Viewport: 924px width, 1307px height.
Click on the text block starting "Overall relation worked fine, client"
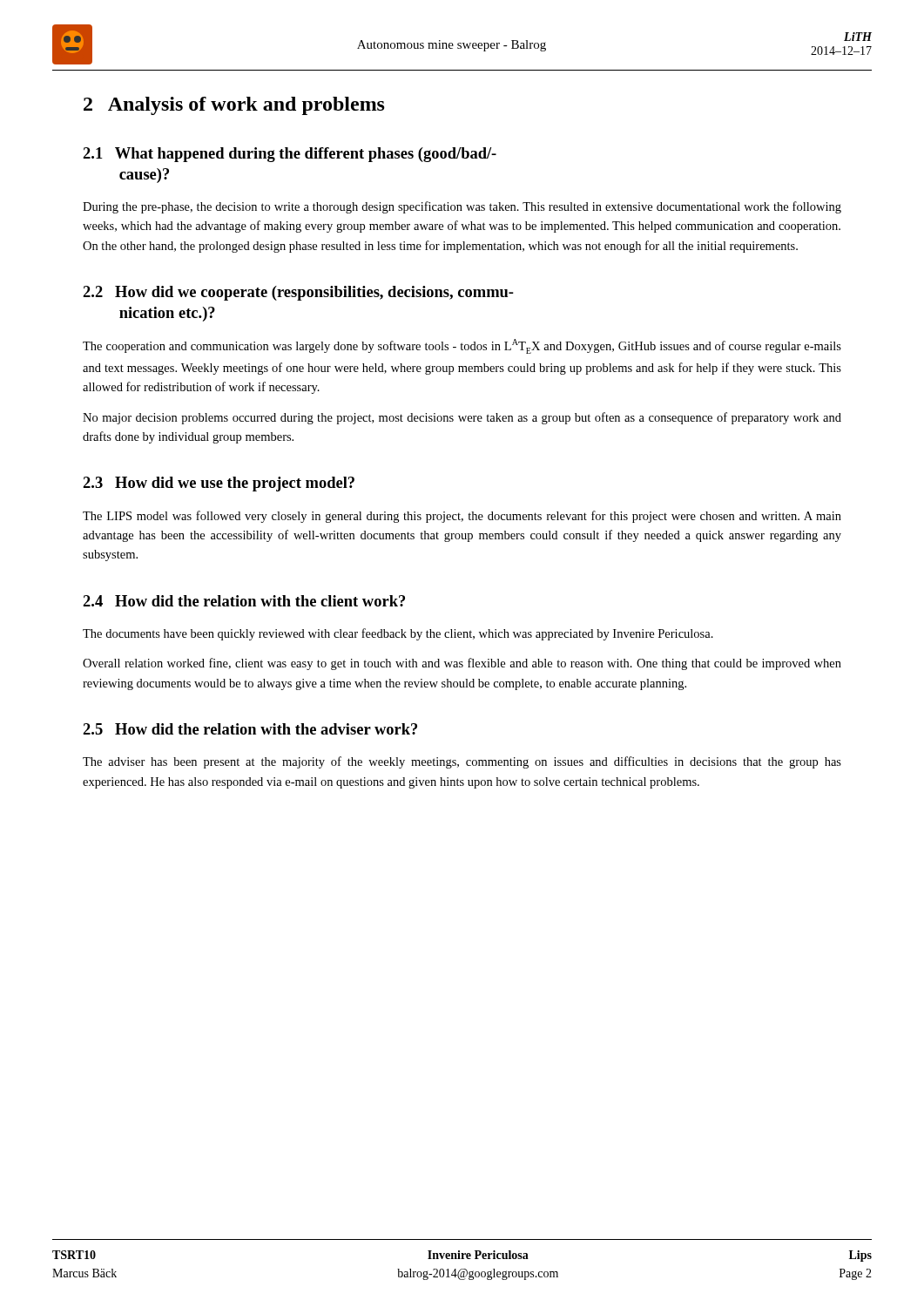[462, 673]
